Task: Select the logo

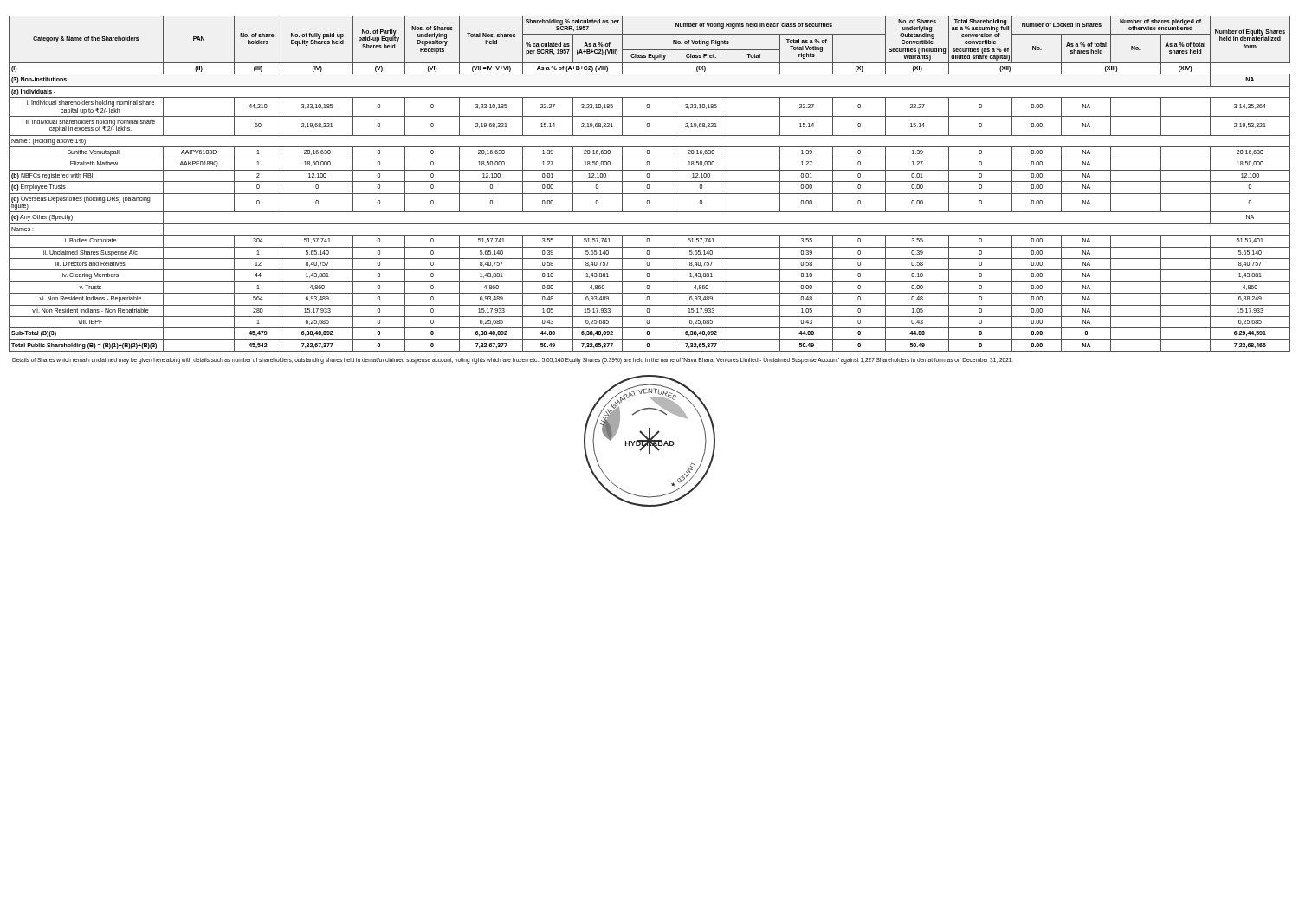Action: click(650, 441)
